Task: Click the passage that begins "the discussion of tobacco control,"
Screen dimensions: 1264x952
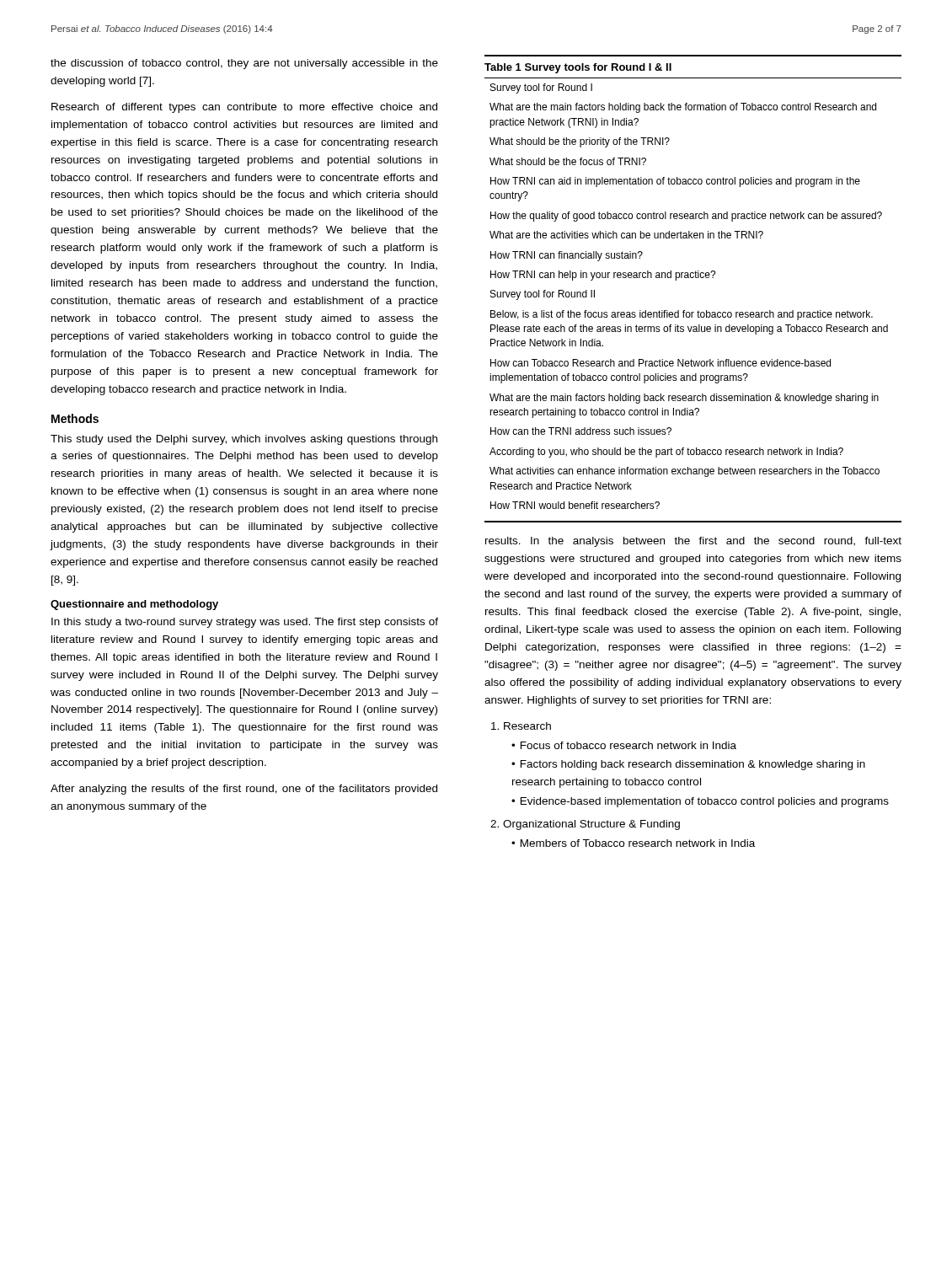Action: [x=244, y=72]
